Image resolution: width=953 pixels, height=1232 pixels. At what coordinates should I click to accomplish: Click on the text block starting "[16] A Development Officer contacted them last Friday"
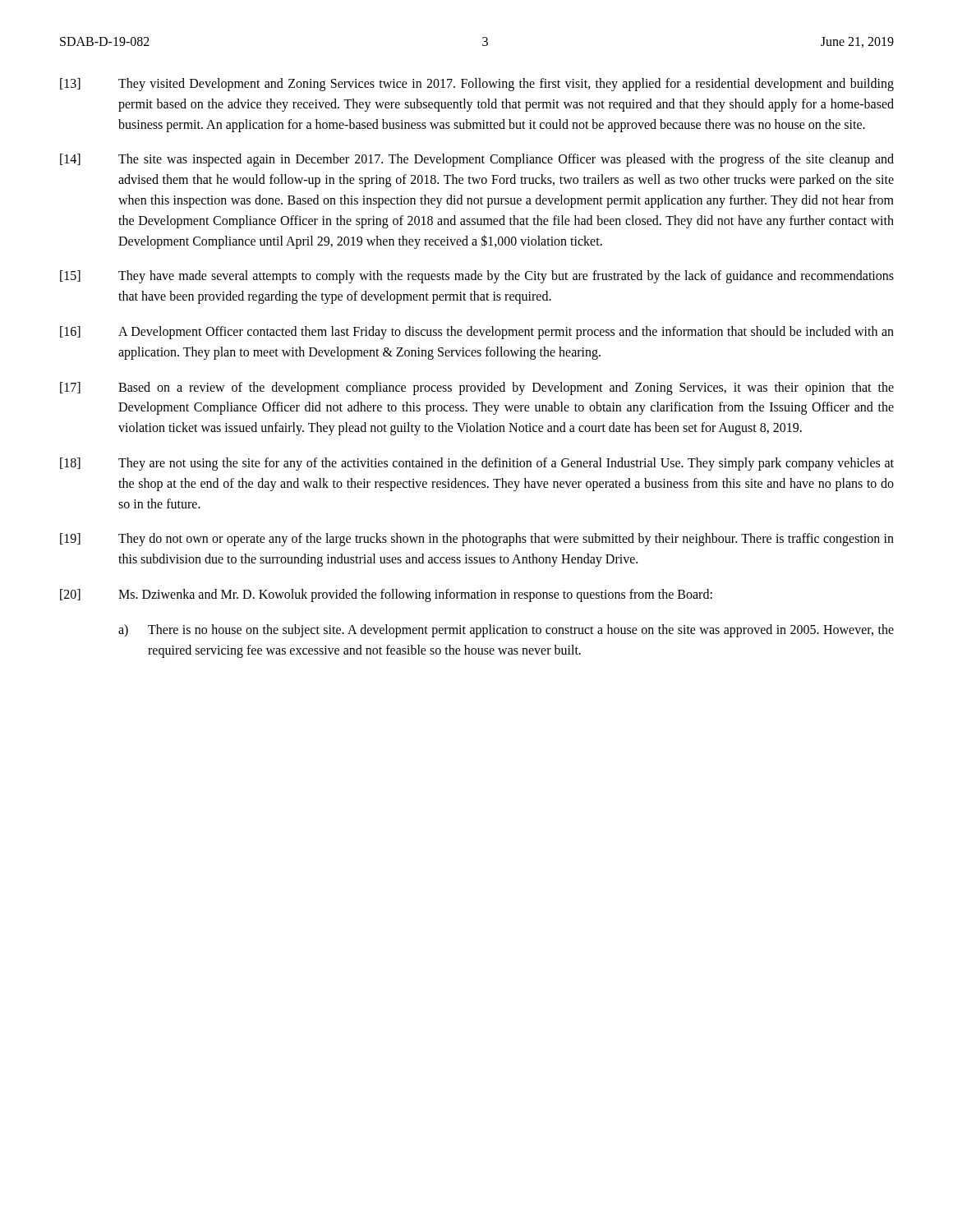(x=476, y=342)
